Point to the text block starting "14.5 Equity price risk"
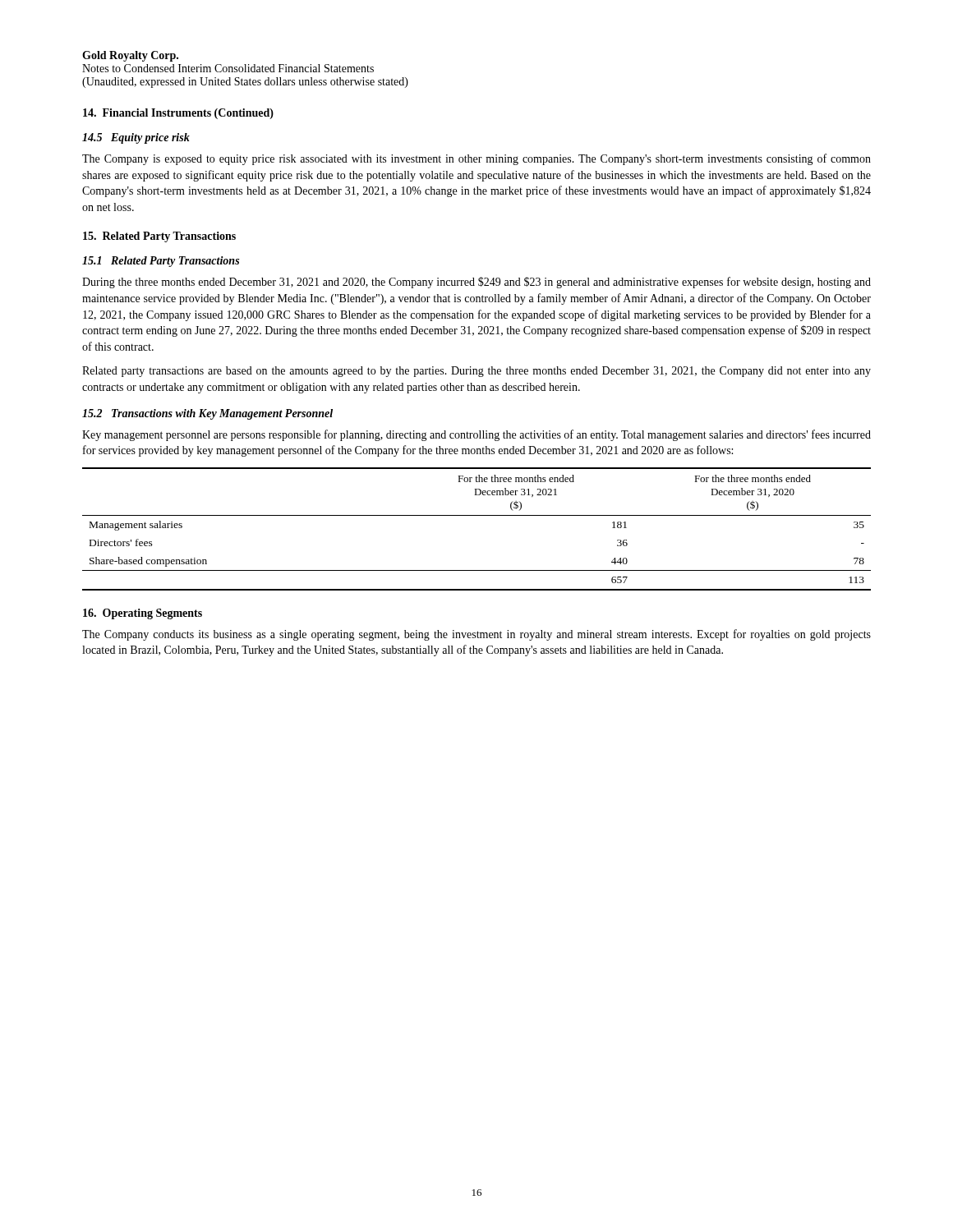Image resolution: width=953 pixels, height=1232 pixels. 136,138
